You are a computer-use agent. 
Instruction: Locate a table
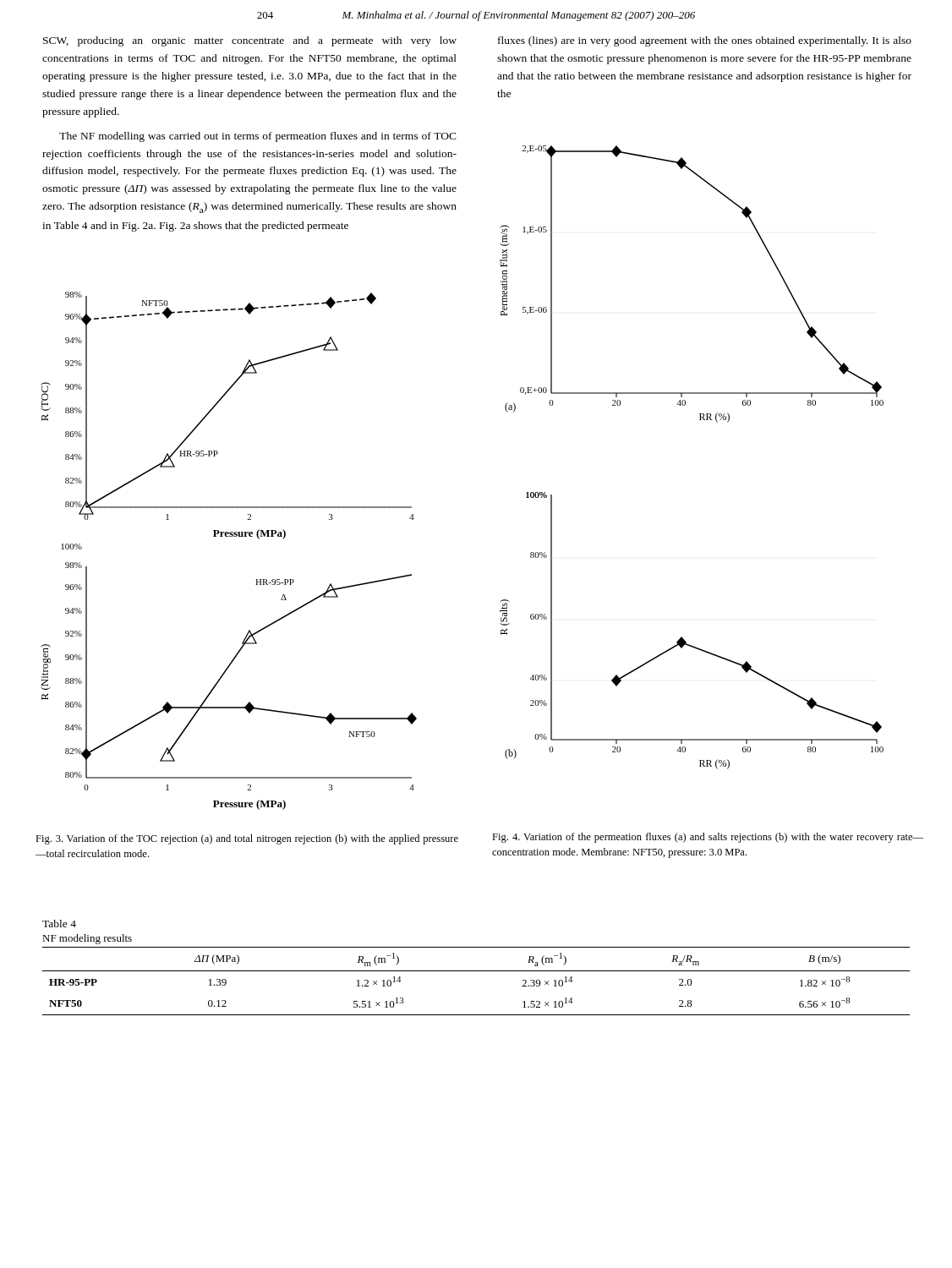(476, 981)
